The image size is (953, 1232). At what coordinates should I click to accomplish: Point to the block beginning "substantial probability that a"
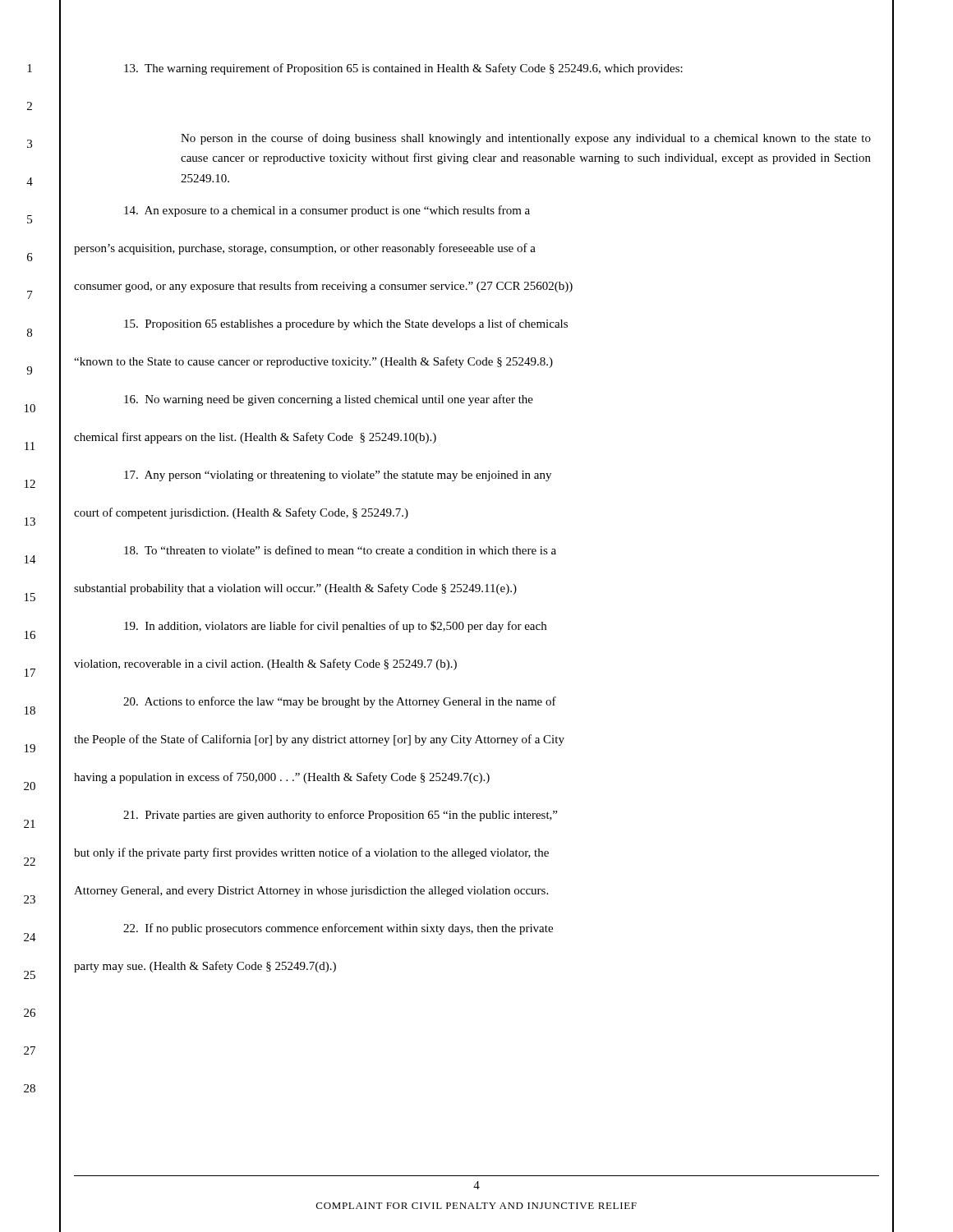(x=295, y=588)
